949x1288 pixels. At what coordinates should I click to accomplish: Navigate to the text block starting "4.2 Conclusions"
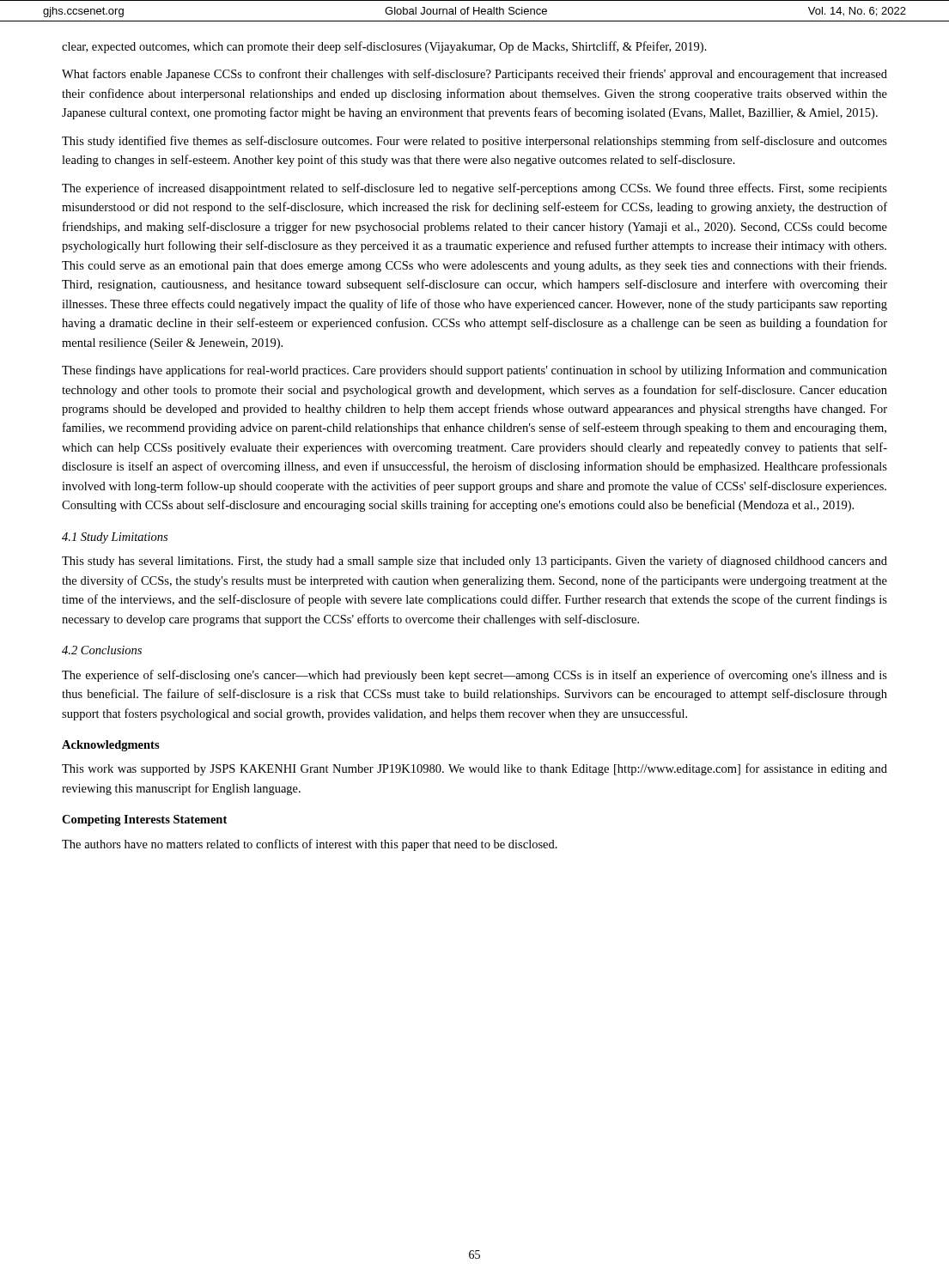point(102,650)
